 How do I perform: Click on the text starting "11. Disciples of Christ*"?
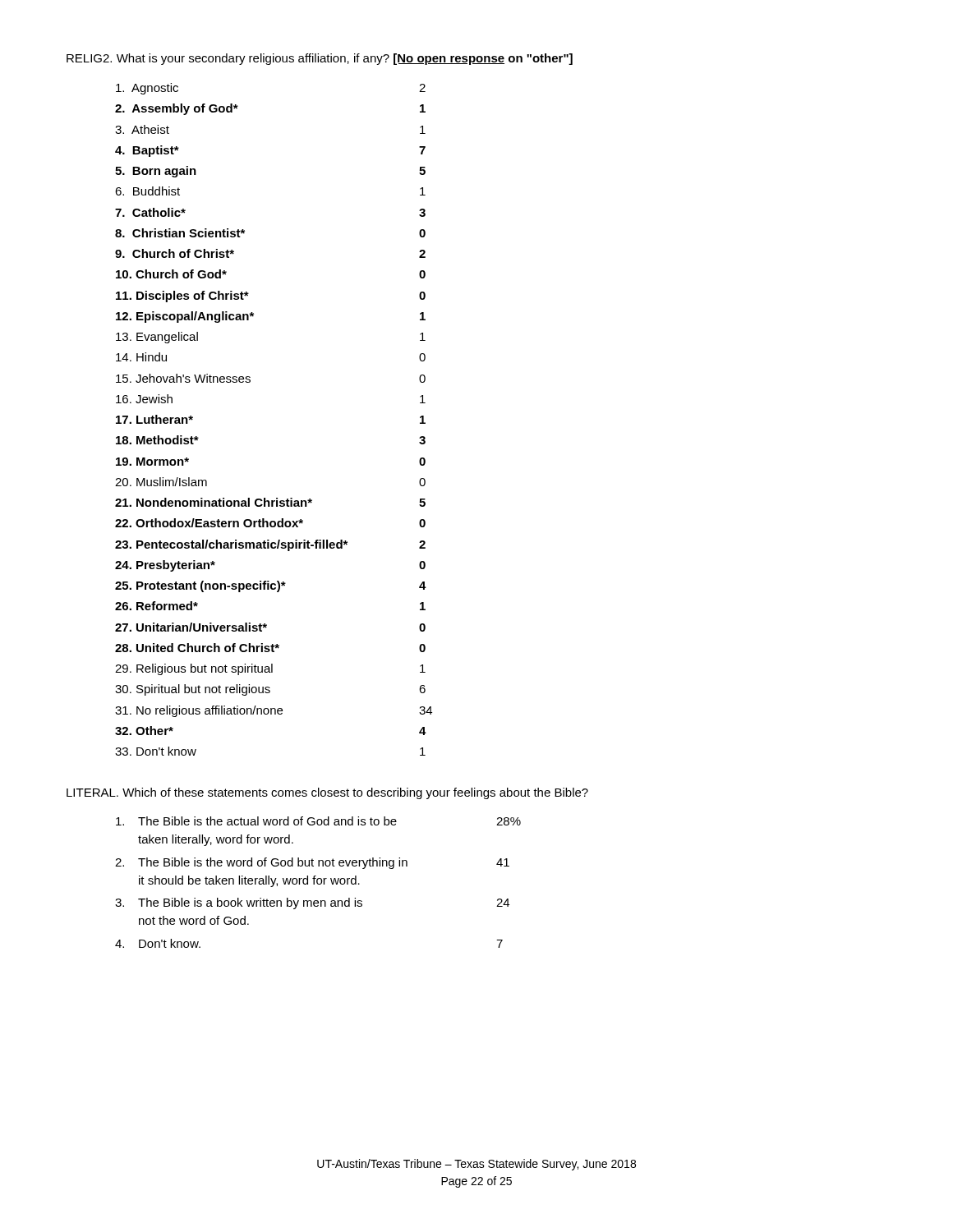[x=180, y=296]
